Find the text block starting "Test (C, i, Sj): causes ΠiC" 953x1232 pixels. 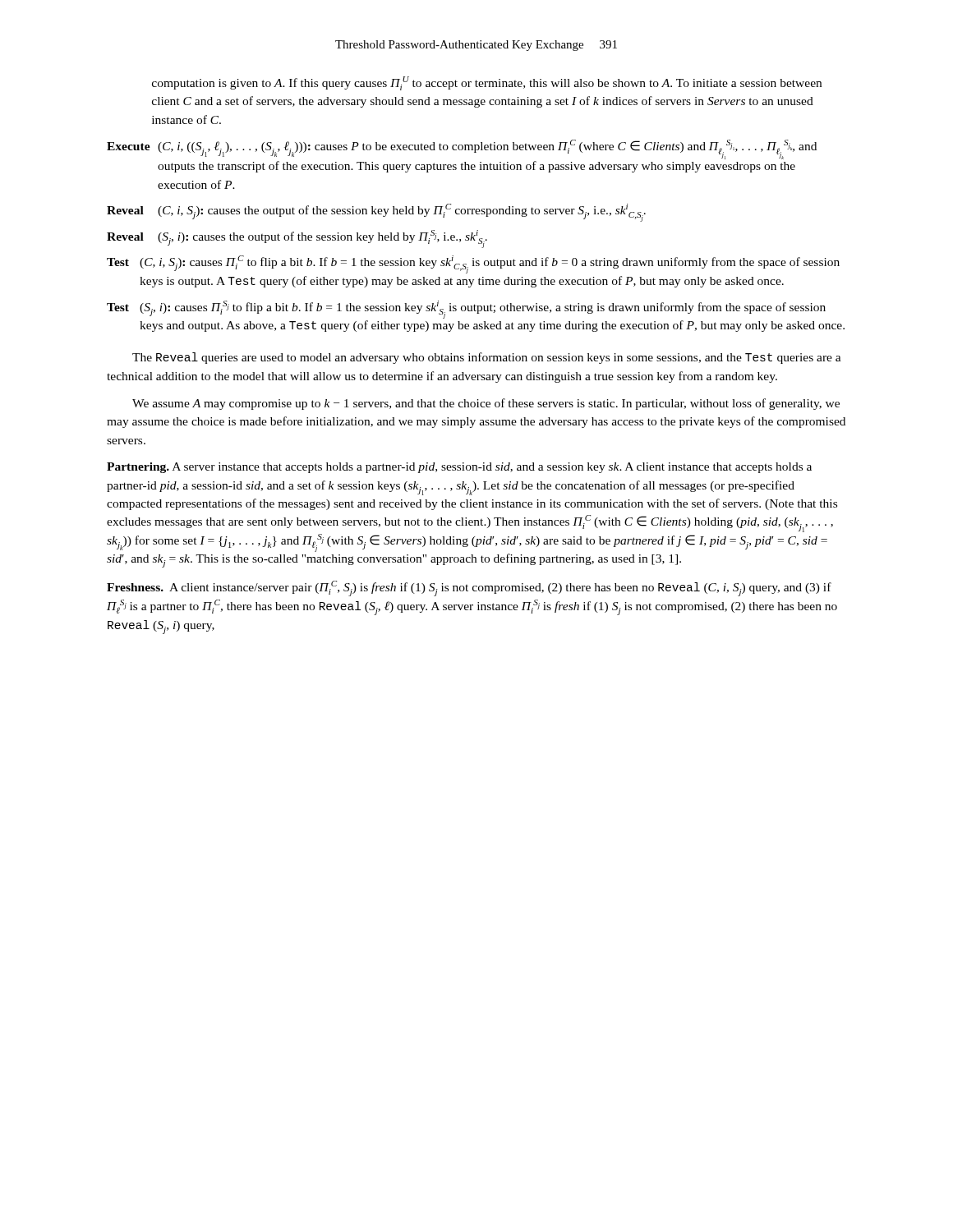(x=476, y=272)
